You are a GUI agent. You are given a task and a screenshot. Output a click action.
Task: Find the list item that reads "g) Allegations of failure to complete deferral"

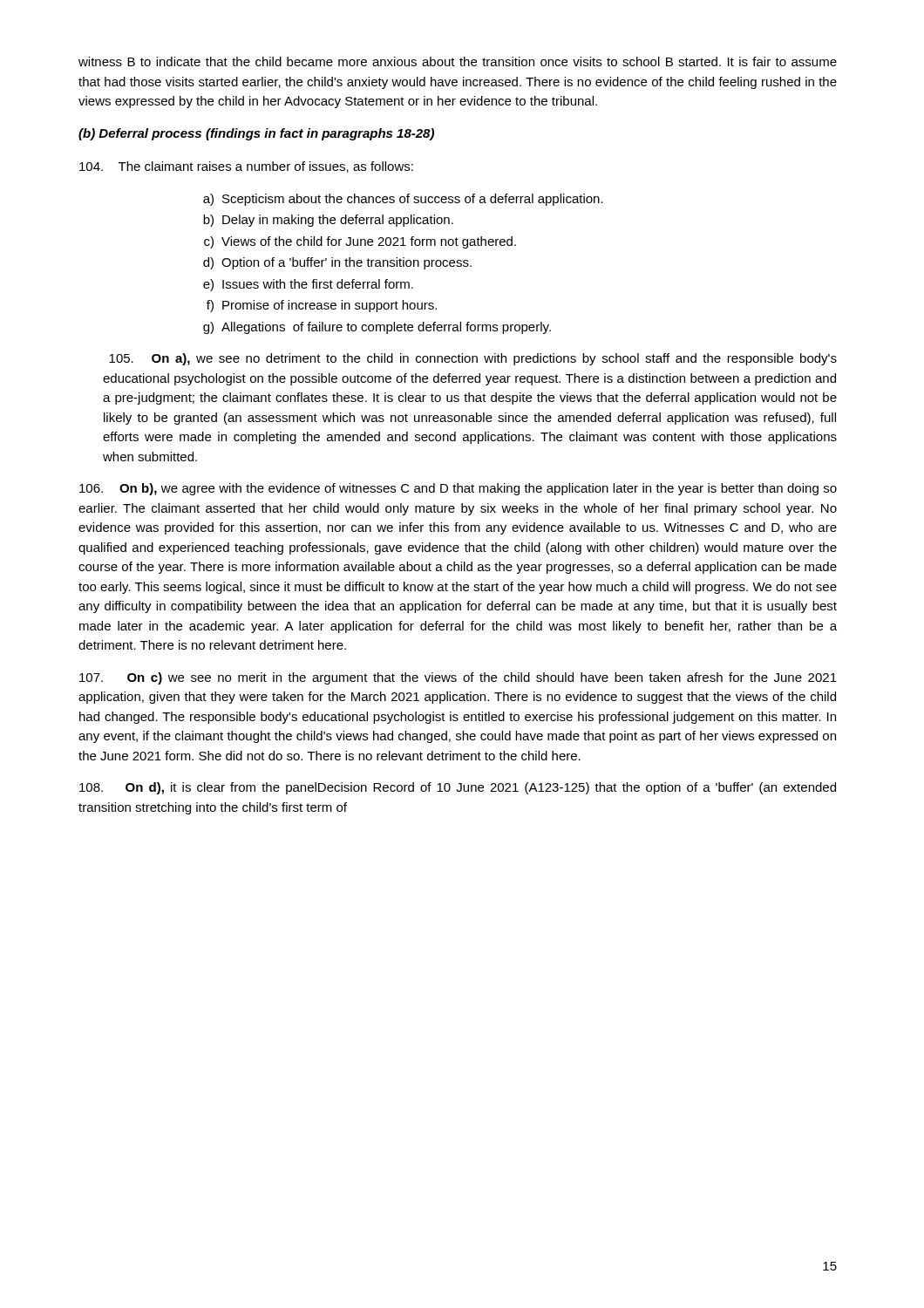pyautogui.click(x=510, y=327)
